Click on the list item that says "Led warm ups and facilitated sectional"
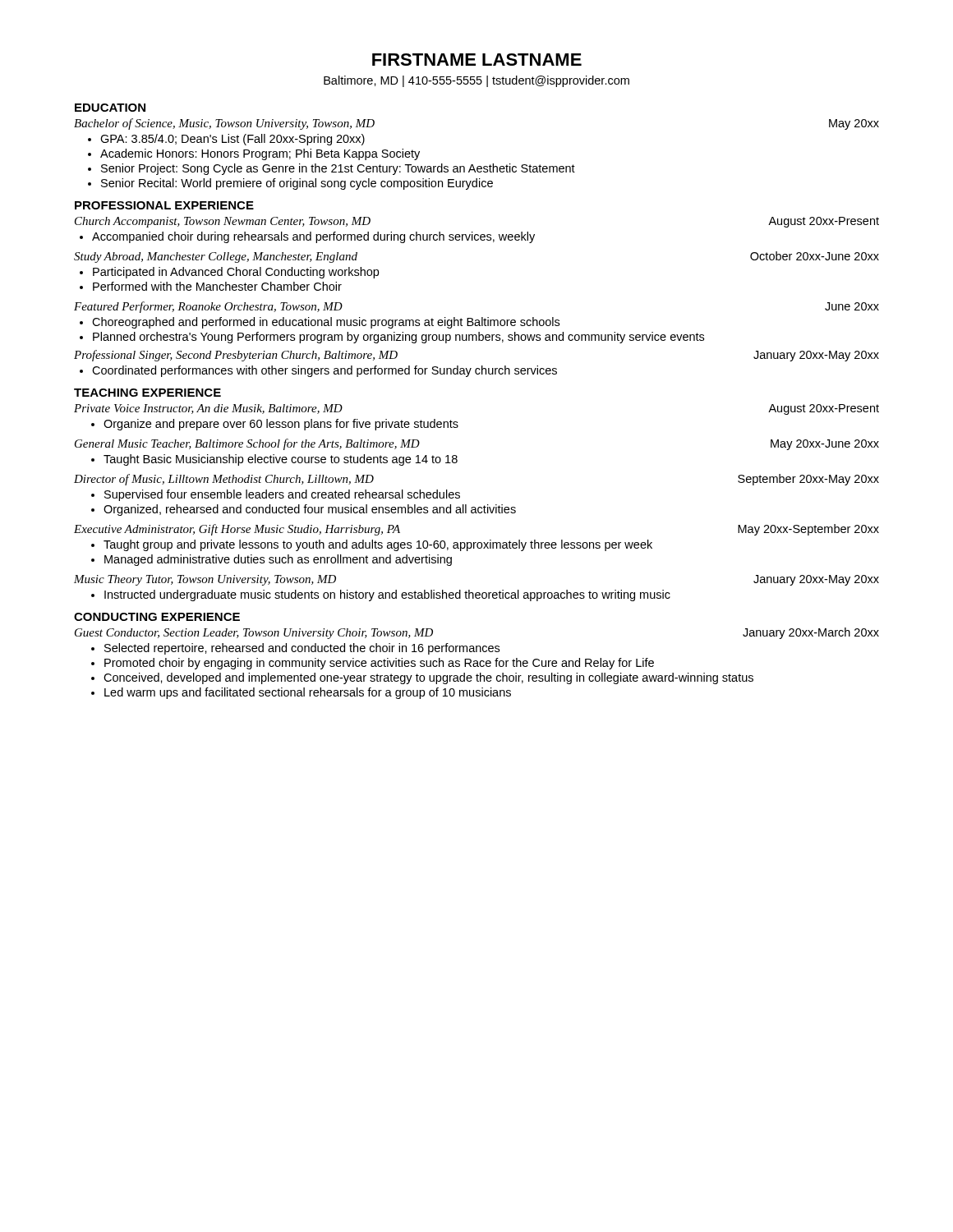Viewport: 953px width, 1232px height. (x=307, y=692)
